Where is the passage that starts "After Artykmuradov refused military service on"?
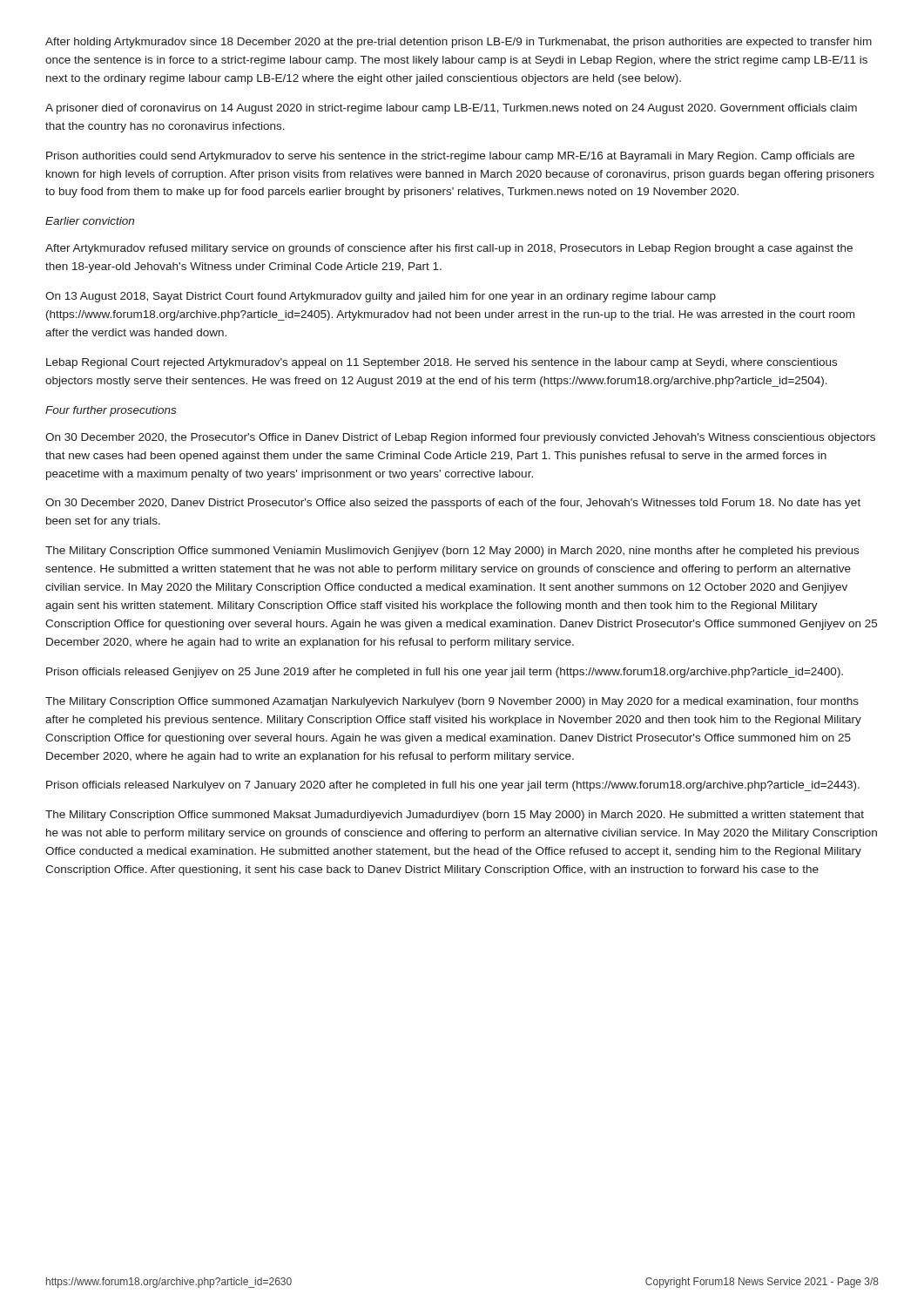 (449, 257)
